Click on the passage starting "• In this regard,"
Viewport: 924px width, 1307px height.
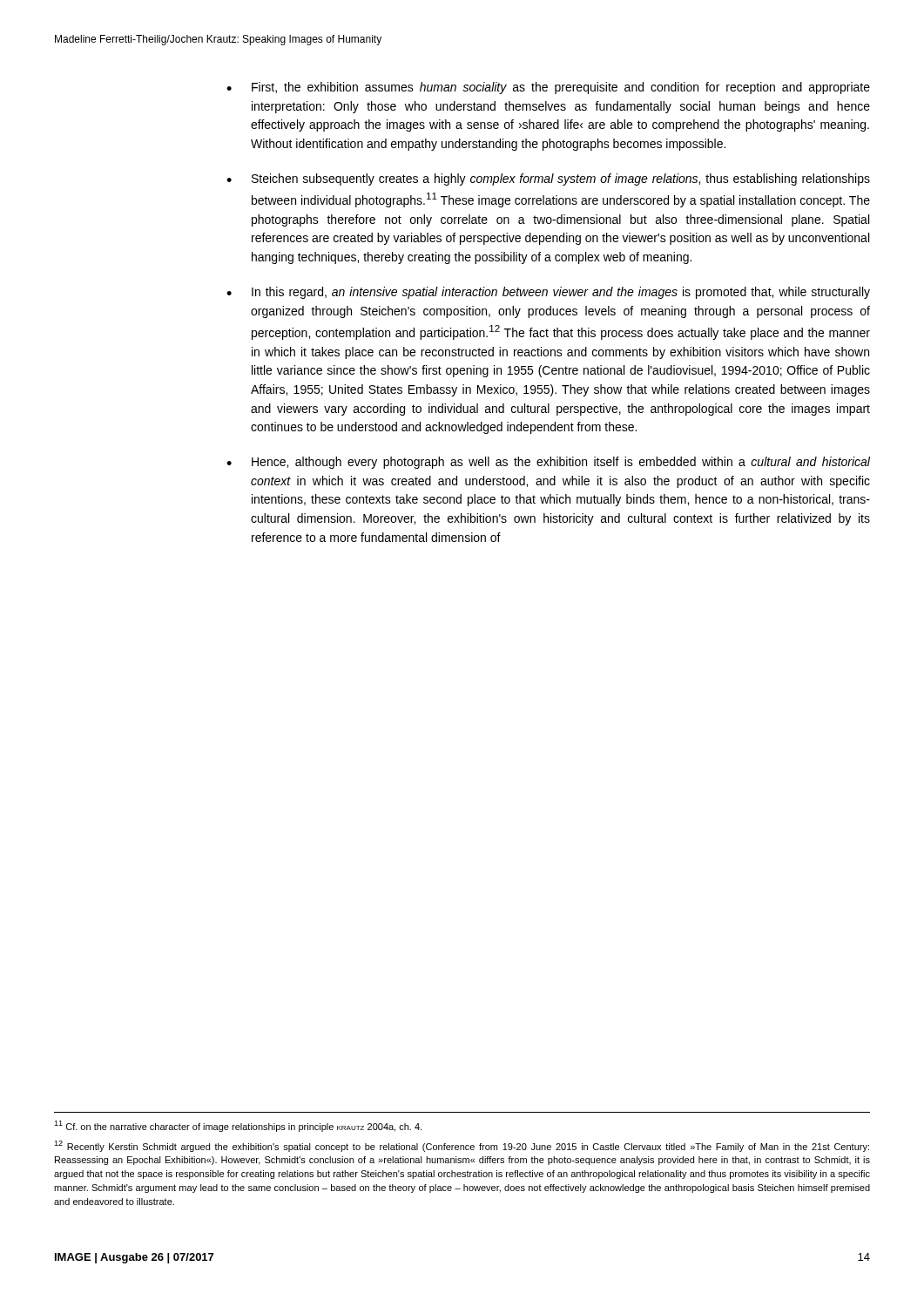pos(548,360)
